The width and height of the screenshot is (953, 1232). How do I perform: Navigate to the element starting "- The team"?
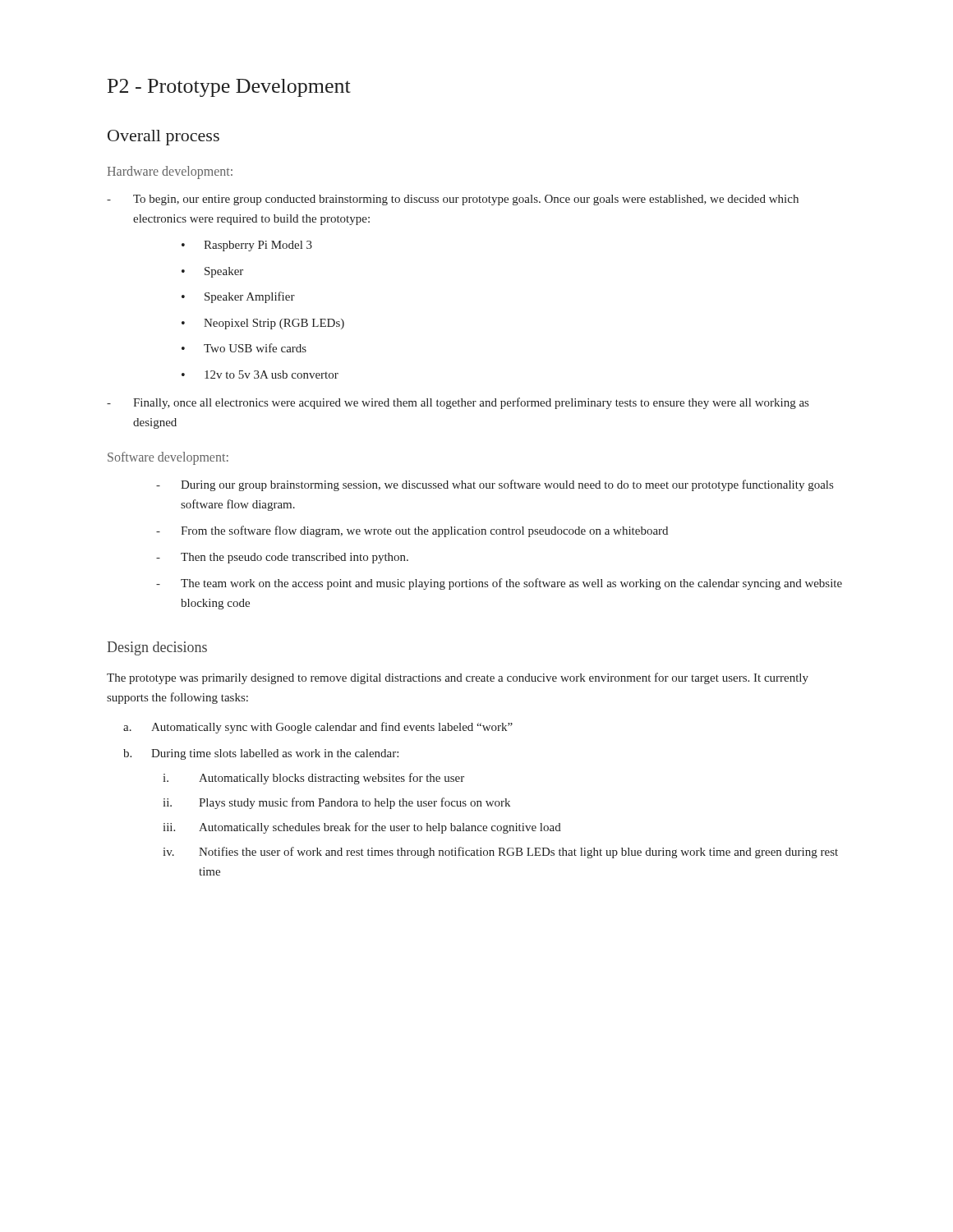point(501,593)
